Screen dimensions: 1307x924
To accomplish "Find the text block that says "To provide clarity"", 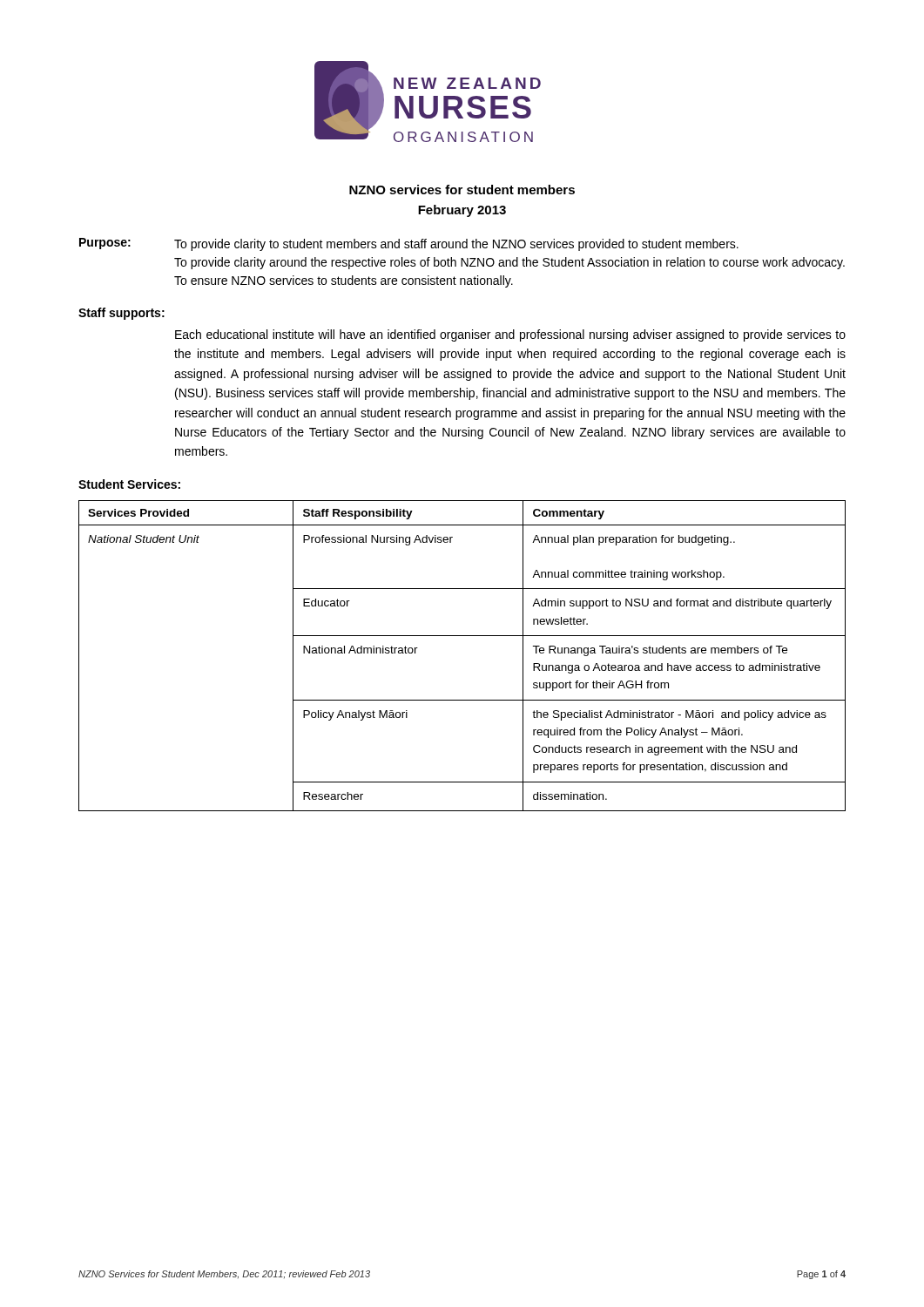I will click(510, 262).
